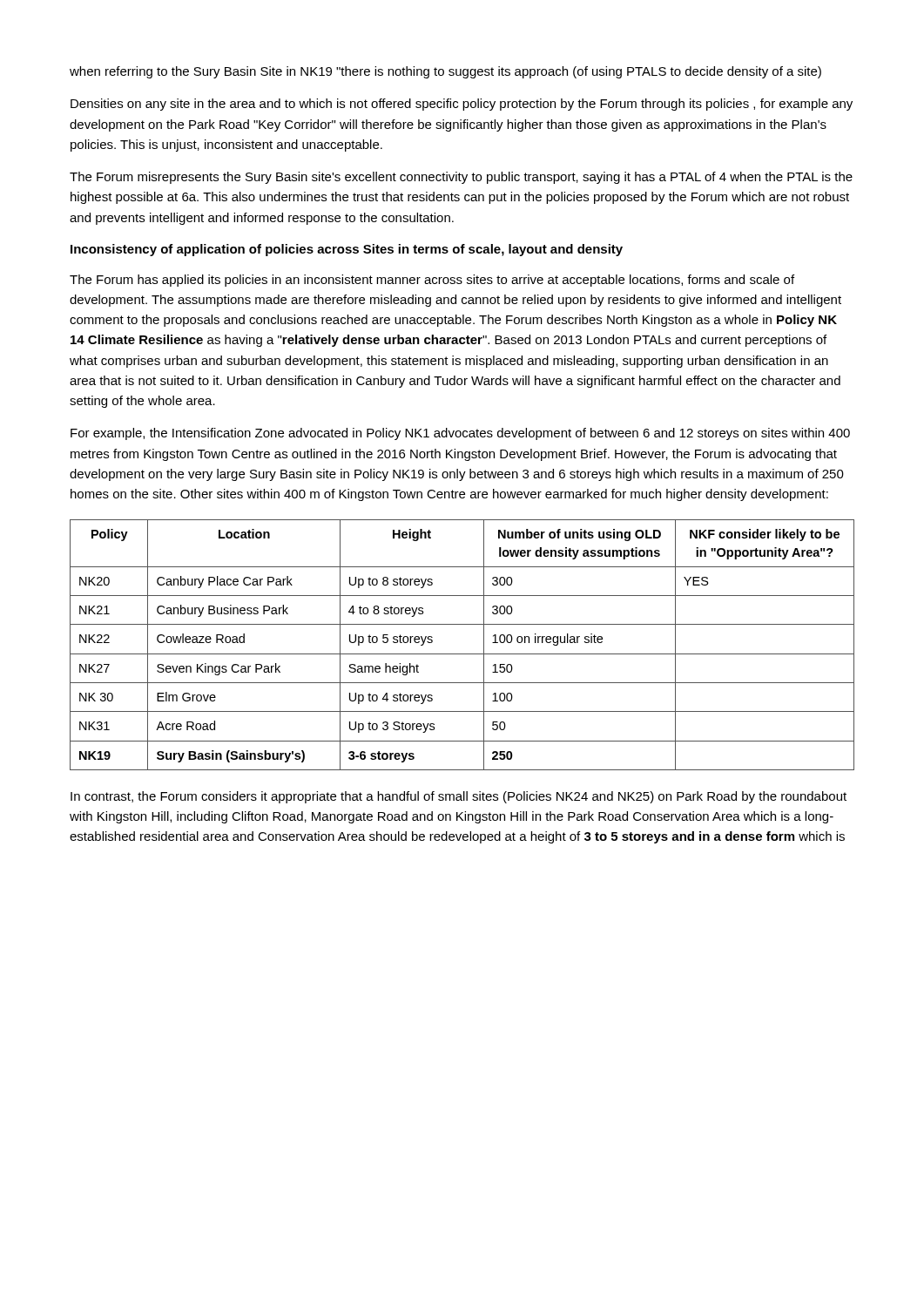Viewport: 924px width, 1307px height.
Task: Point to the passage starting "The Forum misrepresents the Sury Basin"
Action: (x=461, y=197)
